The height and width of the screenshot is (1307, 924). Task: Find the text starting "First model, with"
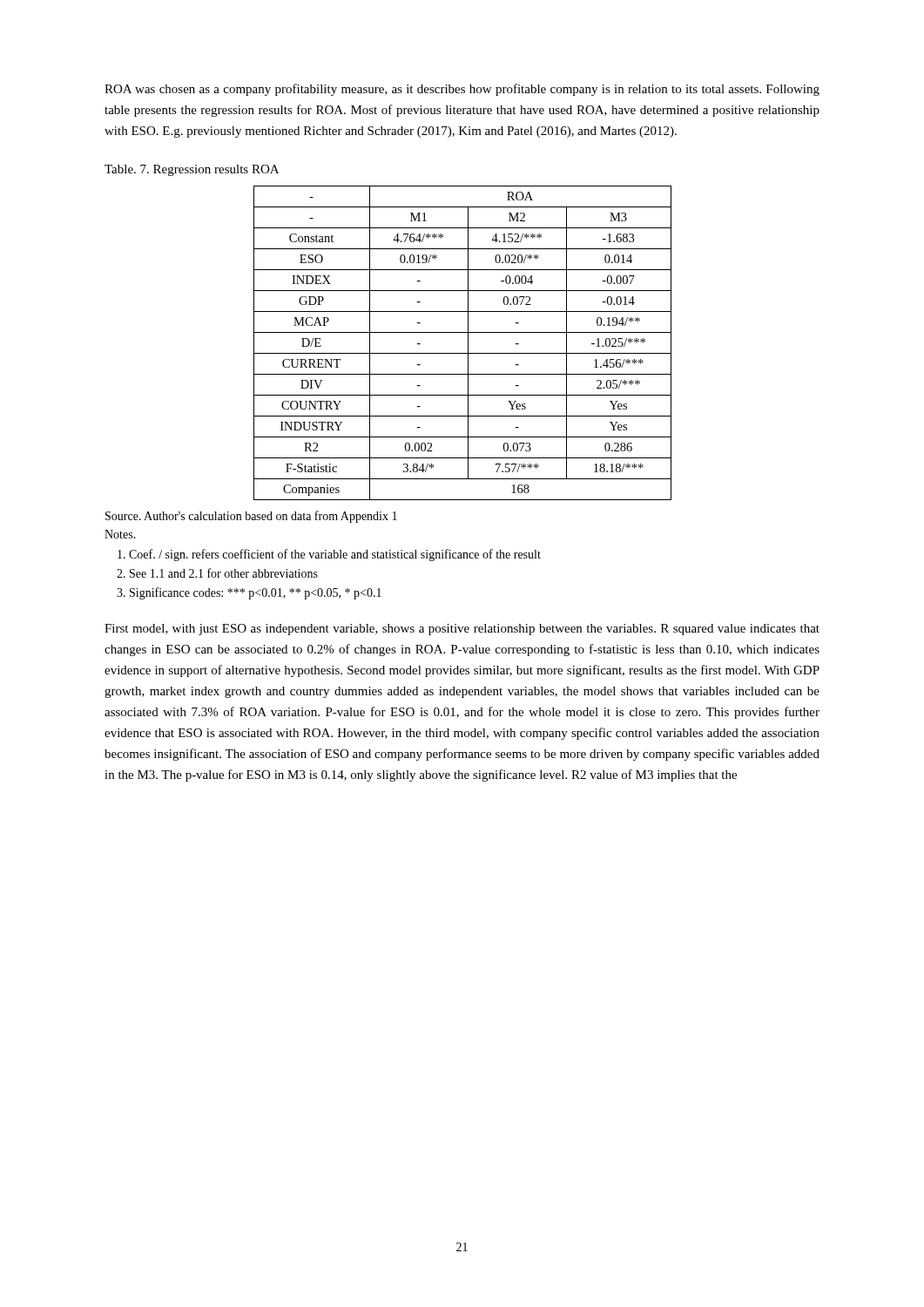(x=462, y=701)
